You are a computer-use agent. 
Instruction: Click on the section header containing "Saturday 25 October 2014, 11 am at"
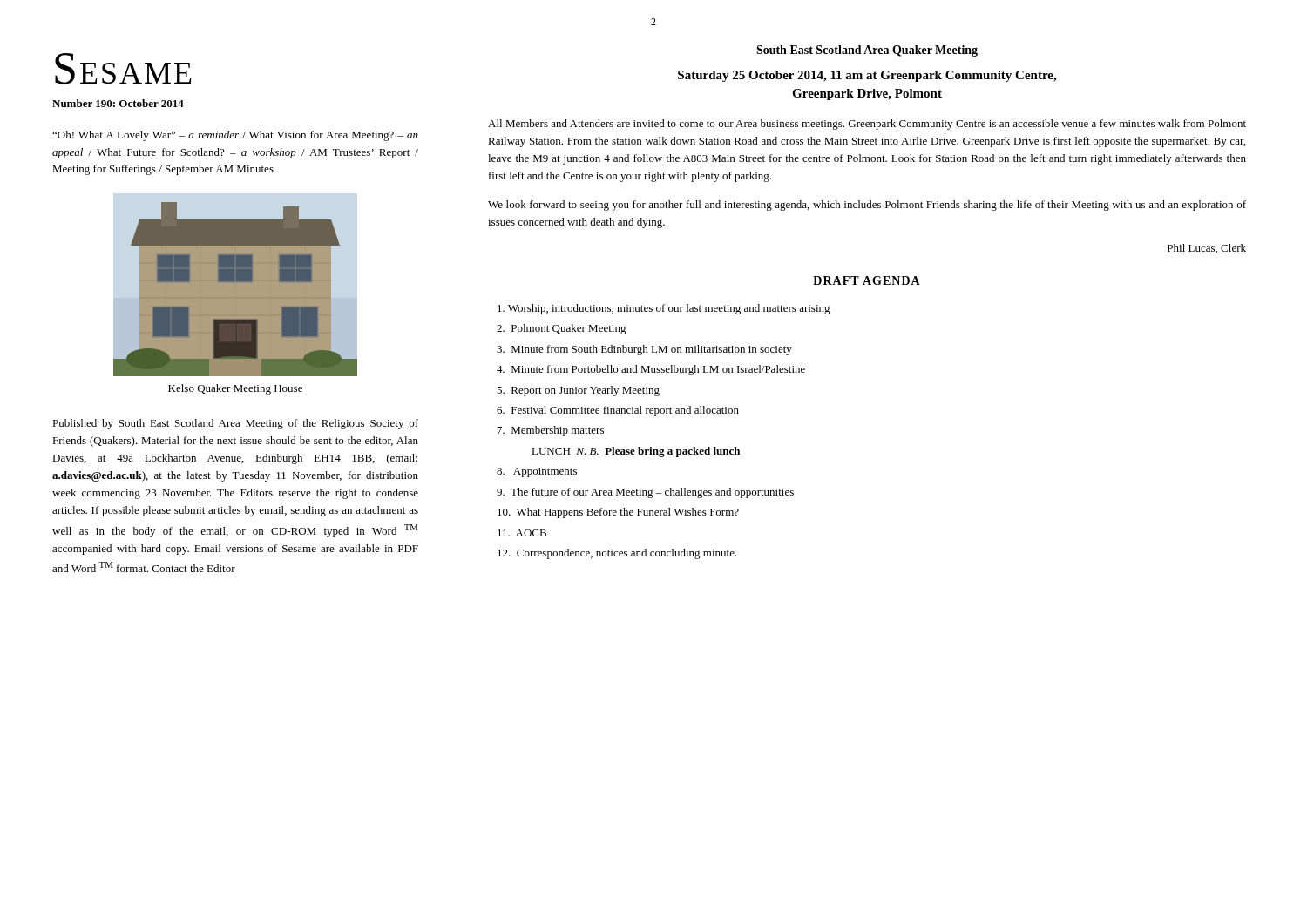(x=867, y=84)
